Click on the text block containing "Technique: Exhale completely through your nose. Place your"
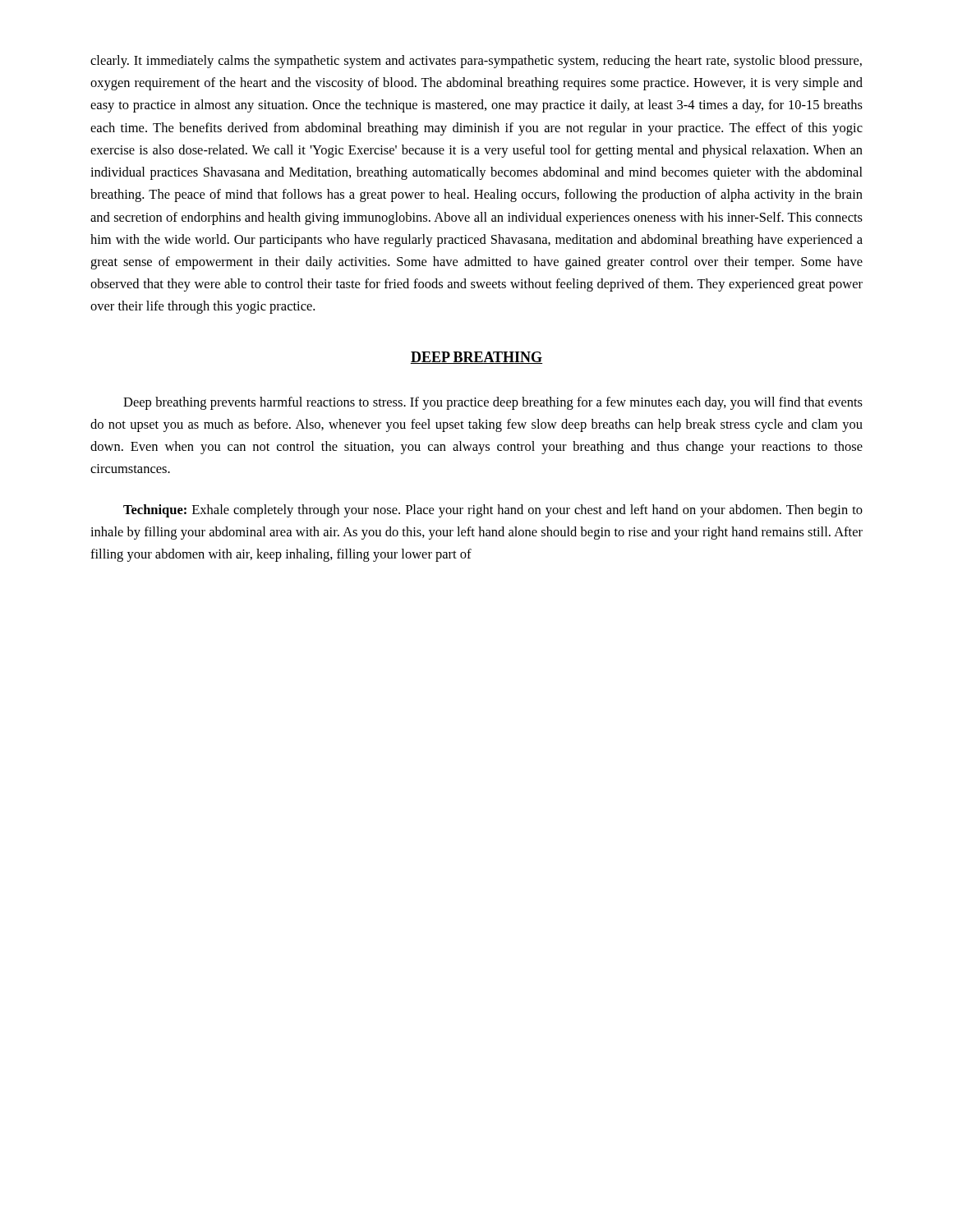Screen dimensions: 1232x953 coord(476,532)
